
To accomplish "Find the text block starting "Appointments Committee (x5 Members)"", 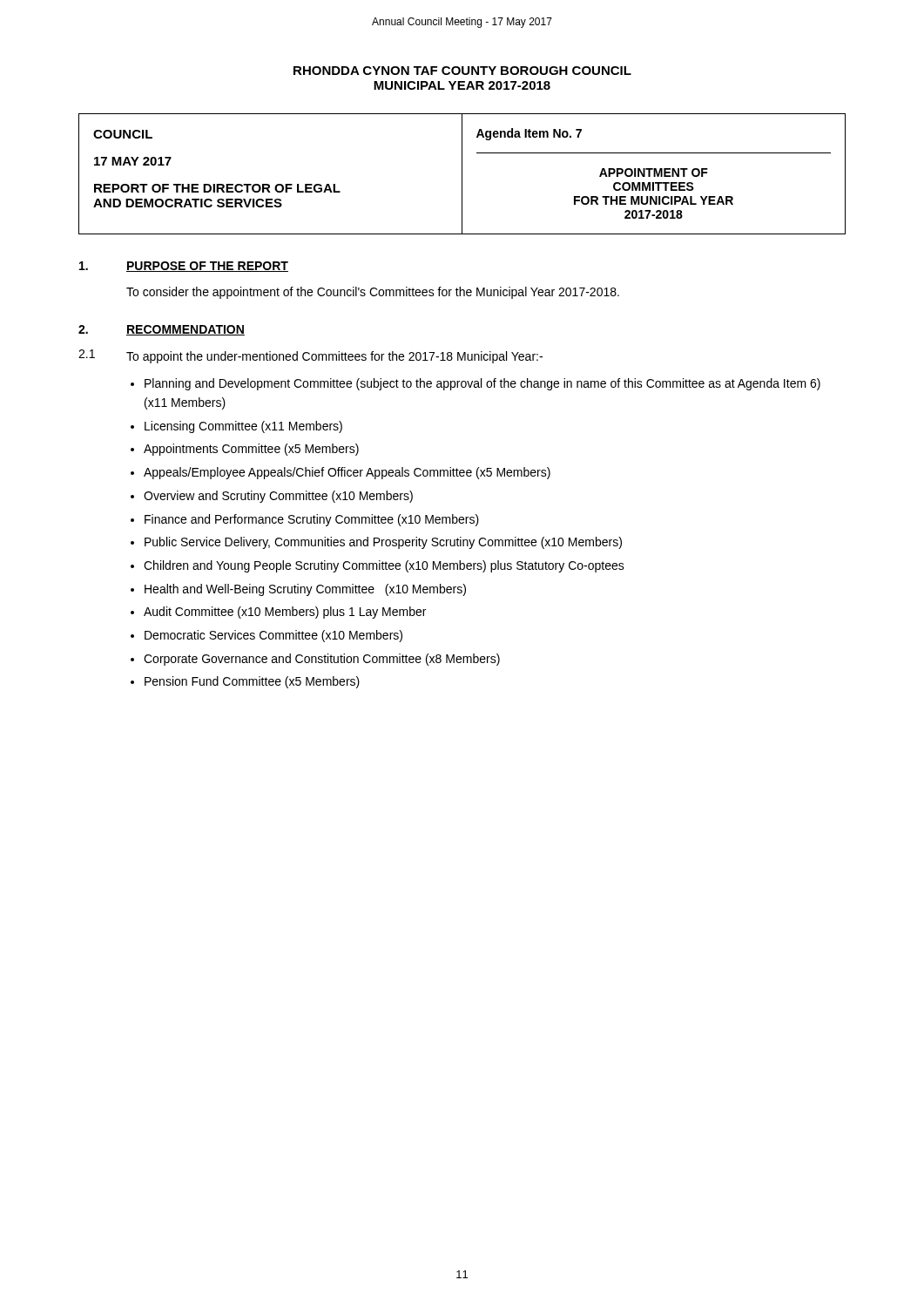I will point(251,449).
